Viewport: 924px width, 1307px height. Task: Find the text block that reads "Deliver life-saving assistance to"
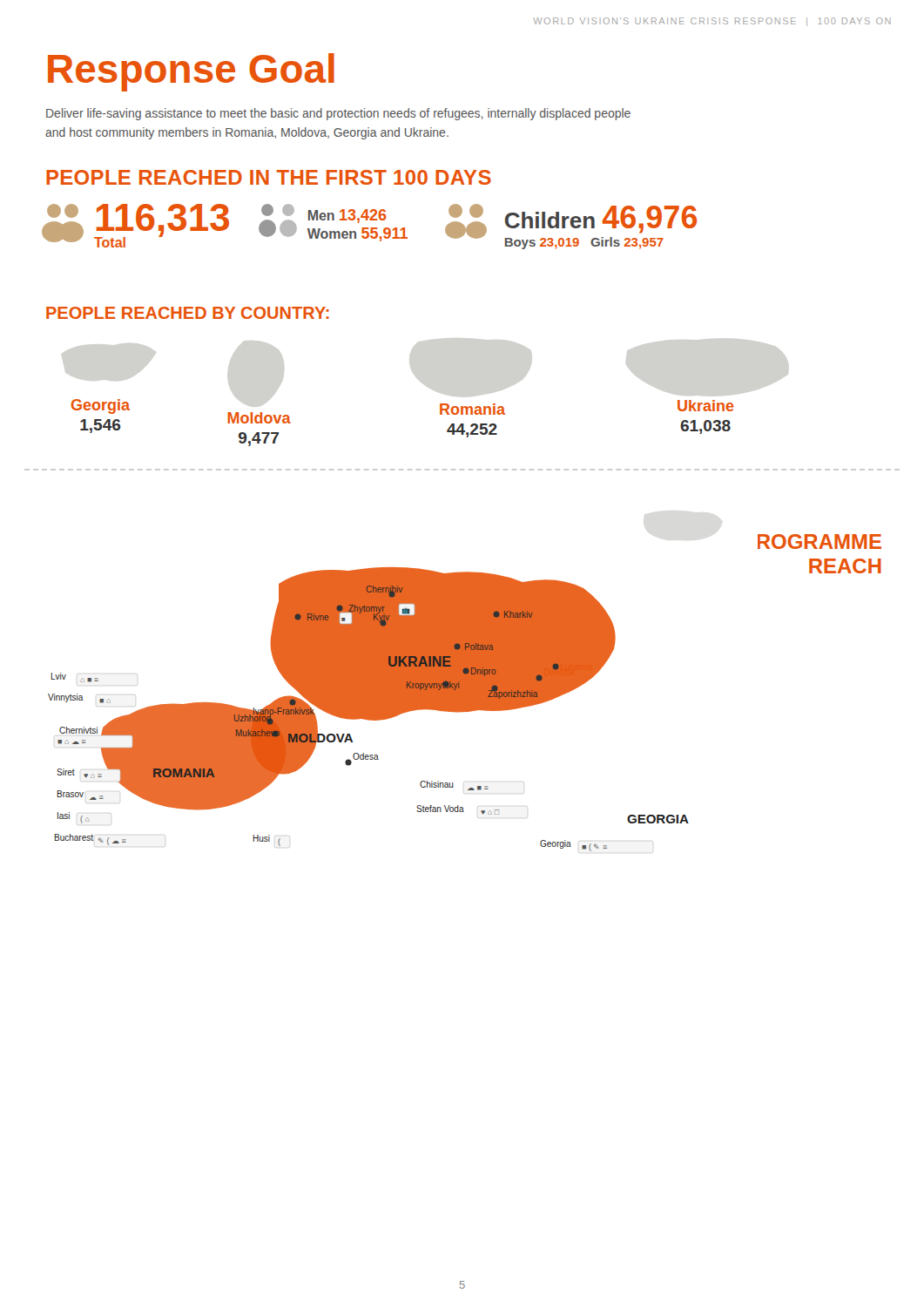click(338, 123)
